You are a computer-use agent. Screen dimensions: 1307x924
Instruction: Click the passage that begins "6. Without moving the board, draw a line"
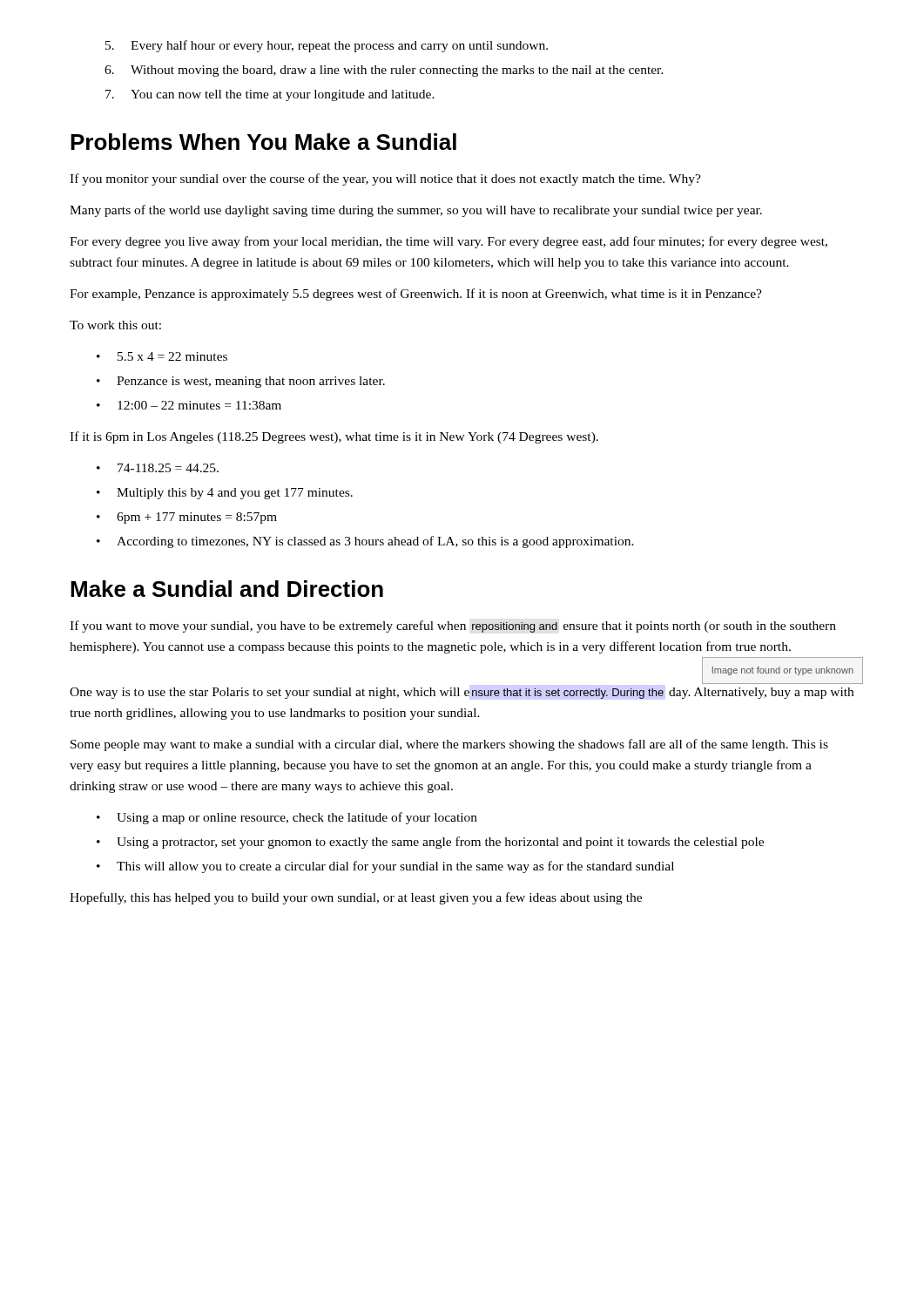pos(384,70)
